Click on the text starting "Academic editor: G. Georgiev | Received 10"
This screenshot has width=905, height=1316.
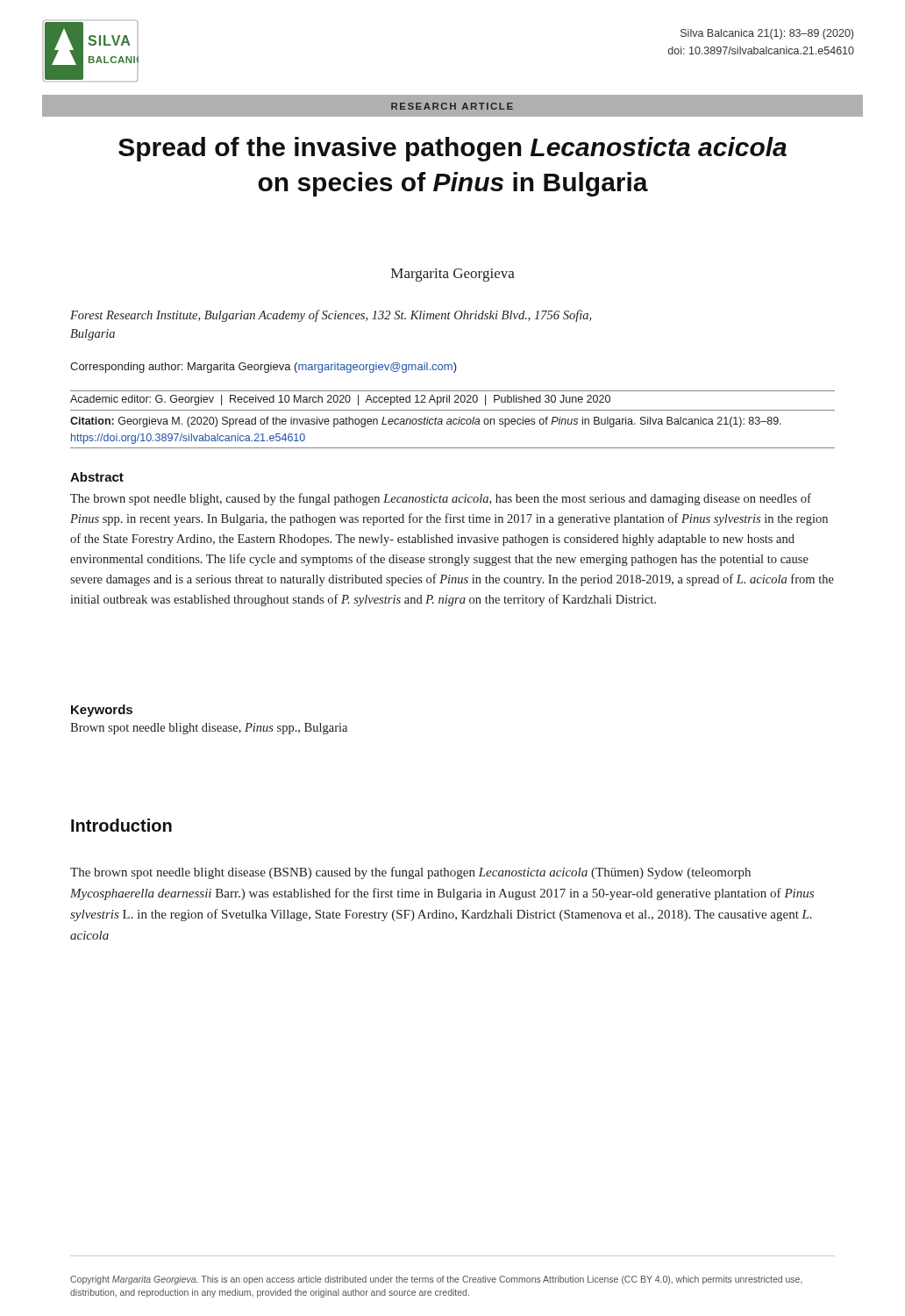(x=452, y=399)
